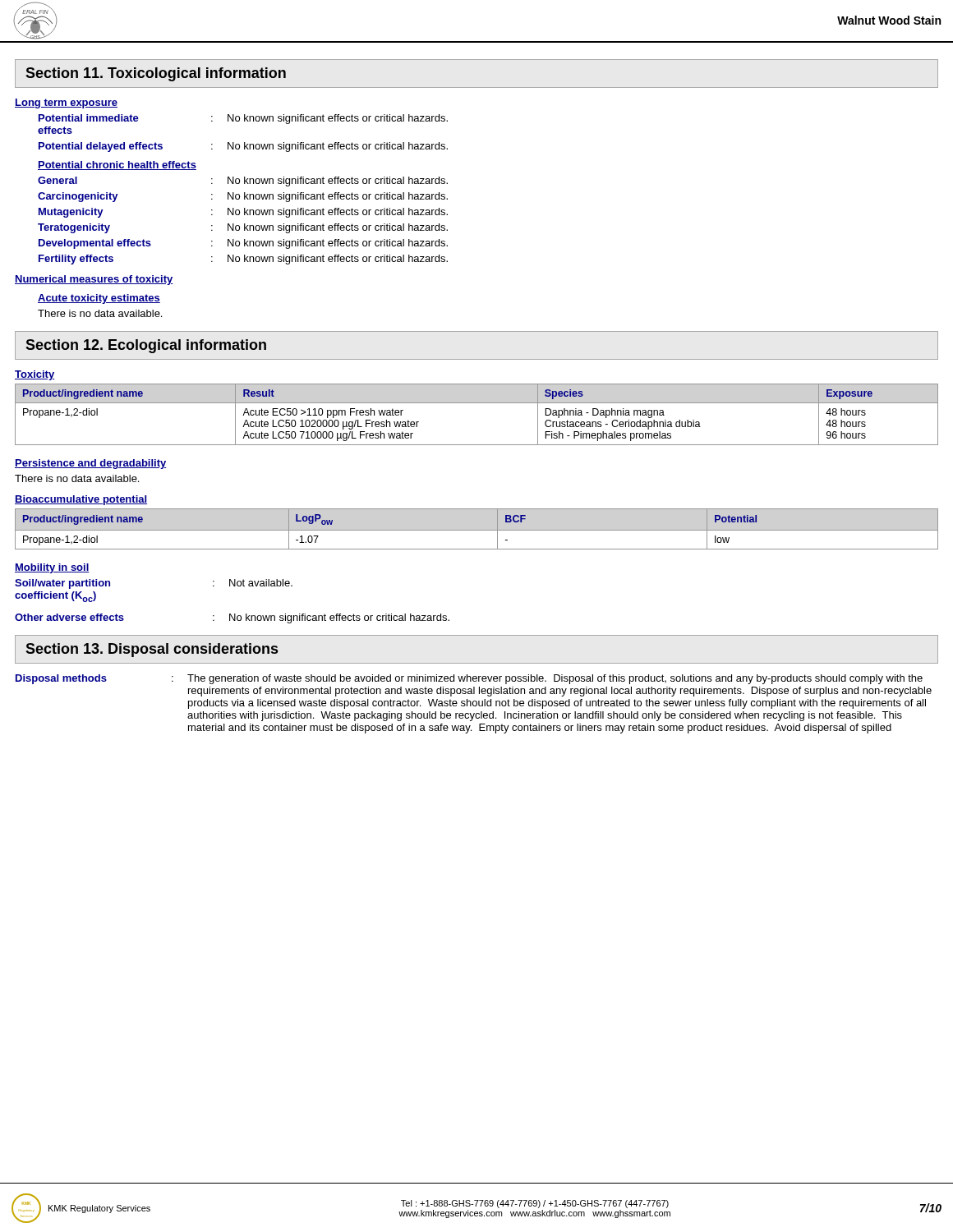This screenshot has height=1232, width=953.
Task: Point to the section header beginning "Section 12. Ecological"
Action: pos(146,346)
